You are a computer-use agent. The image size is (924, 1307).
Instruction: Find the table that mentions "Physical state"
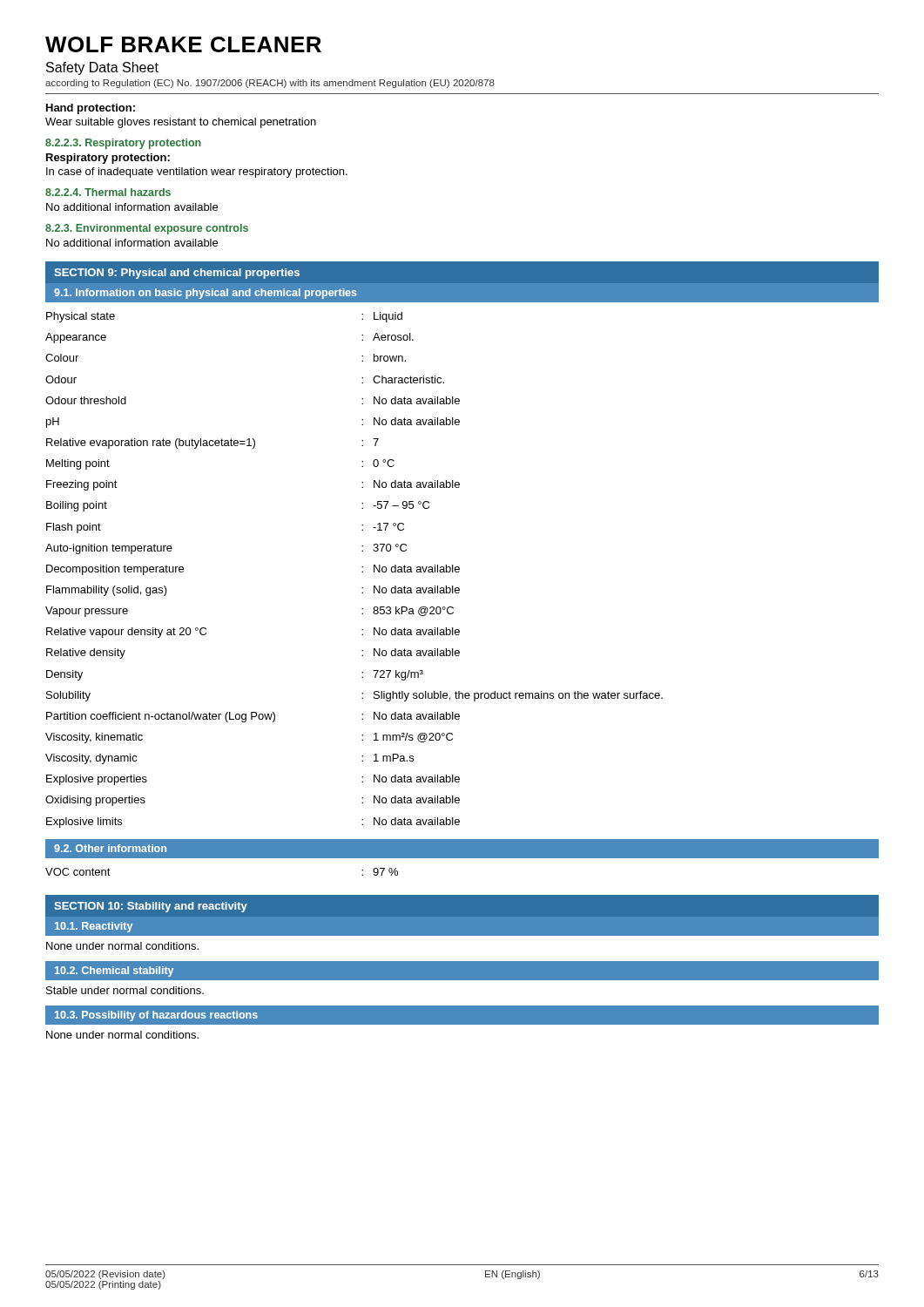tap(462, 569)
